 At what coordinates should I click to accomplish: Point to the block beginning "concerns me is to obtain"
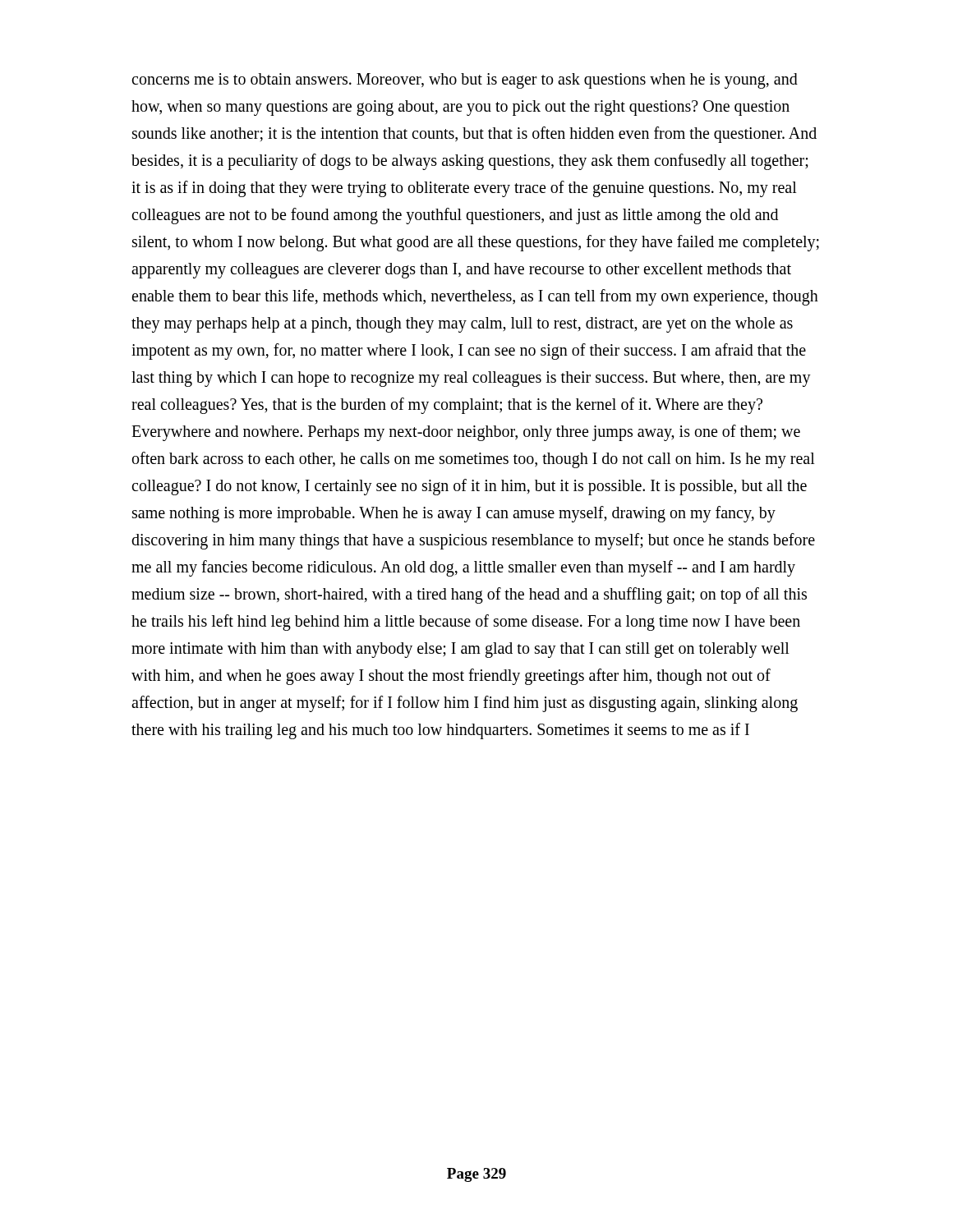(476, 404)
